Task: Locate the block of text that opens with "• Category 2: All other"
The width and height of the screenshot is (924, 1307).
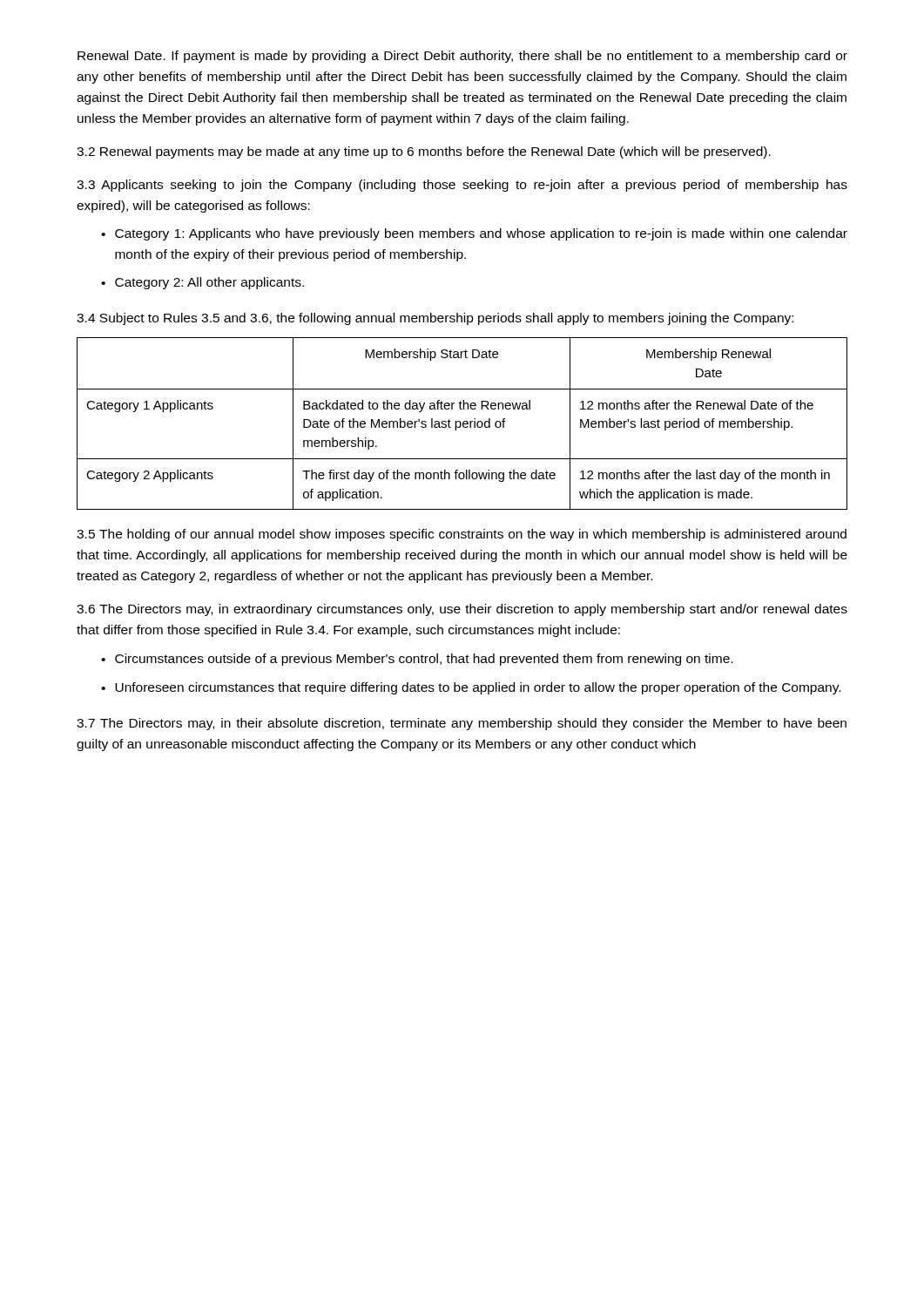Action: [x=202, y=283]
